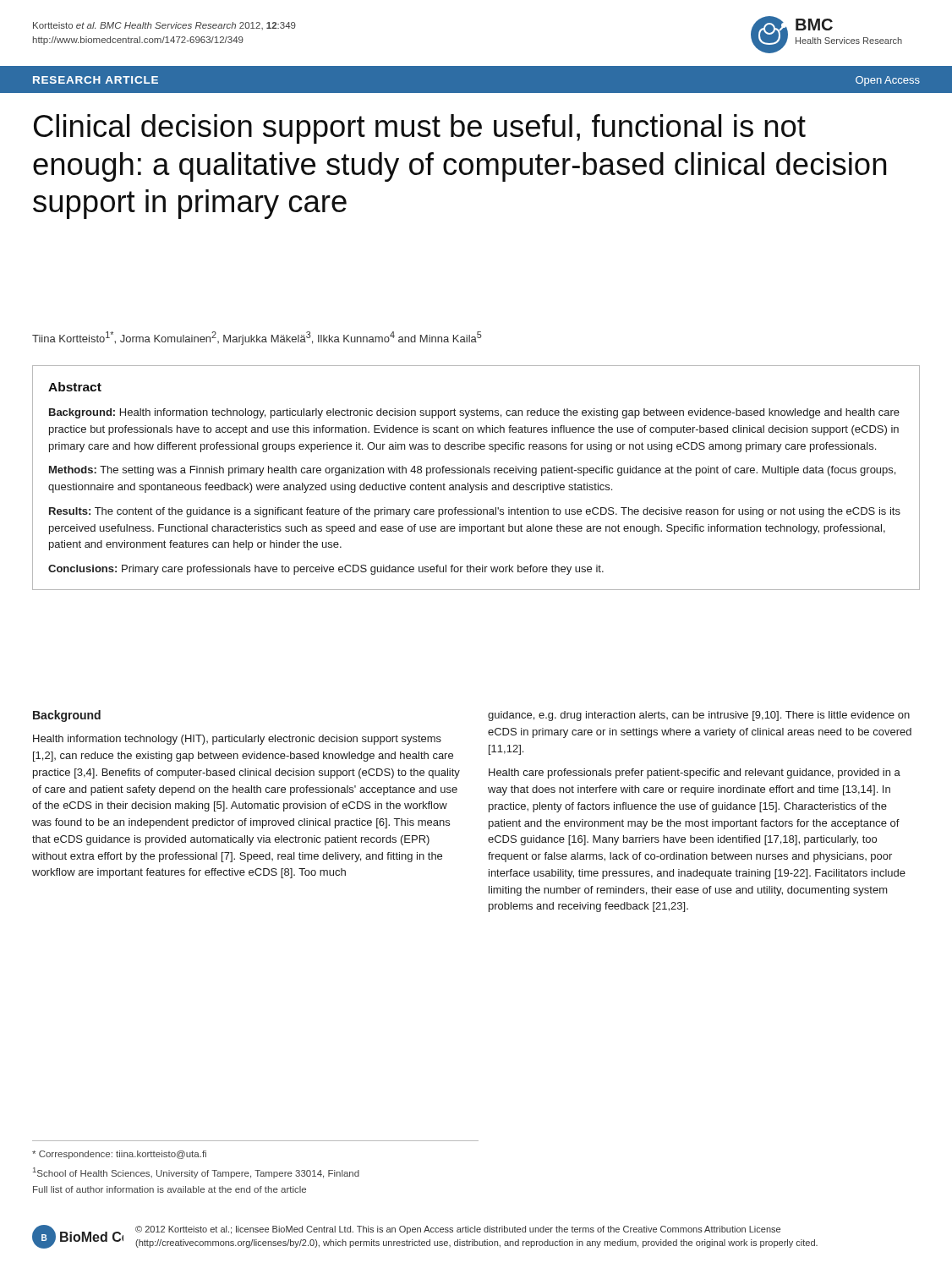Find the table that mentions "Abstract Background: Health information"
Image resolution: width=952 pixels, height=1268 pixels.
pyautogui.click(x=476, y=478)
